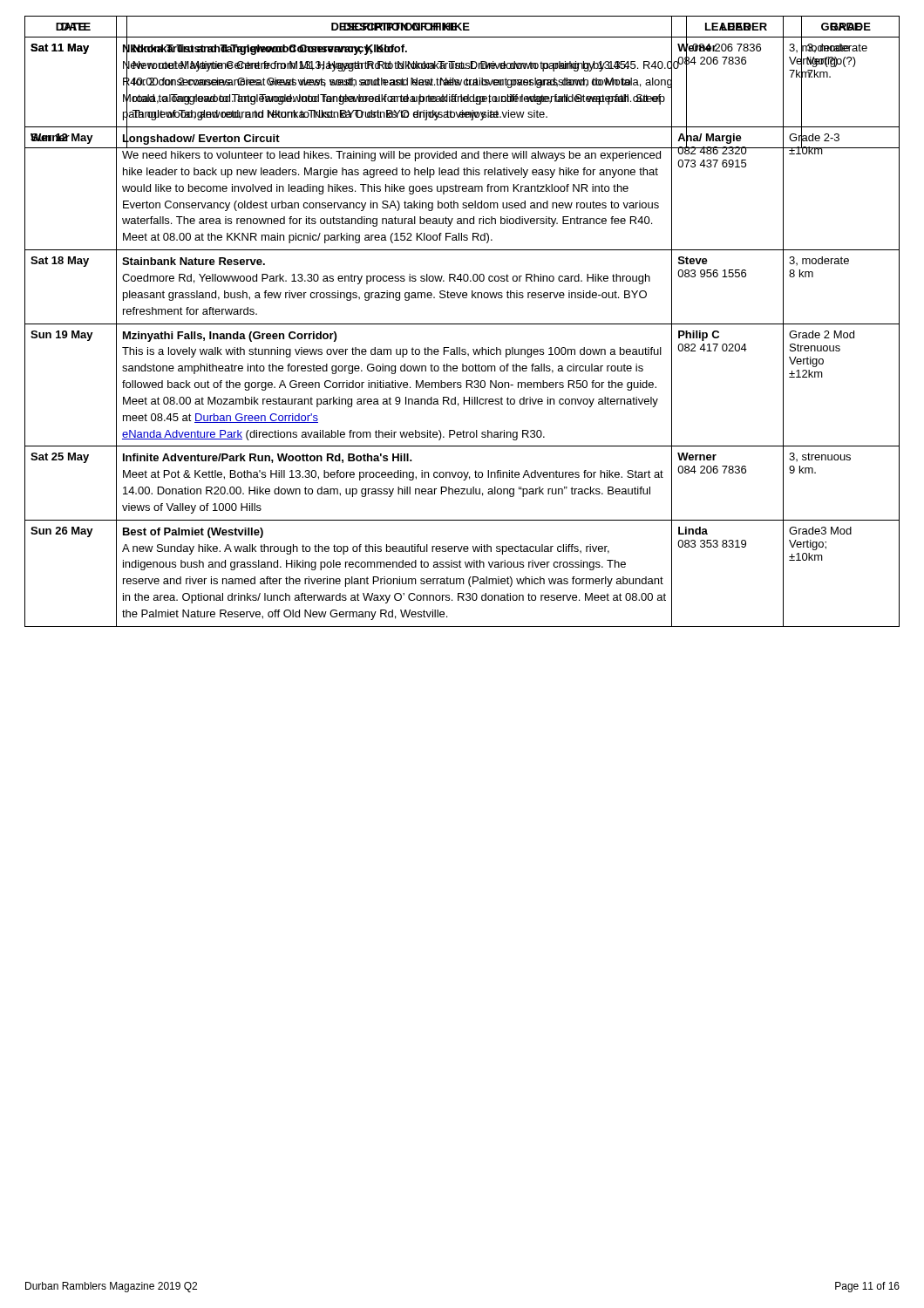Select the table that reads "DESCRIPTION OF HIKE"
Viewport: 924px width, 1308px height.
pos(462,82)
